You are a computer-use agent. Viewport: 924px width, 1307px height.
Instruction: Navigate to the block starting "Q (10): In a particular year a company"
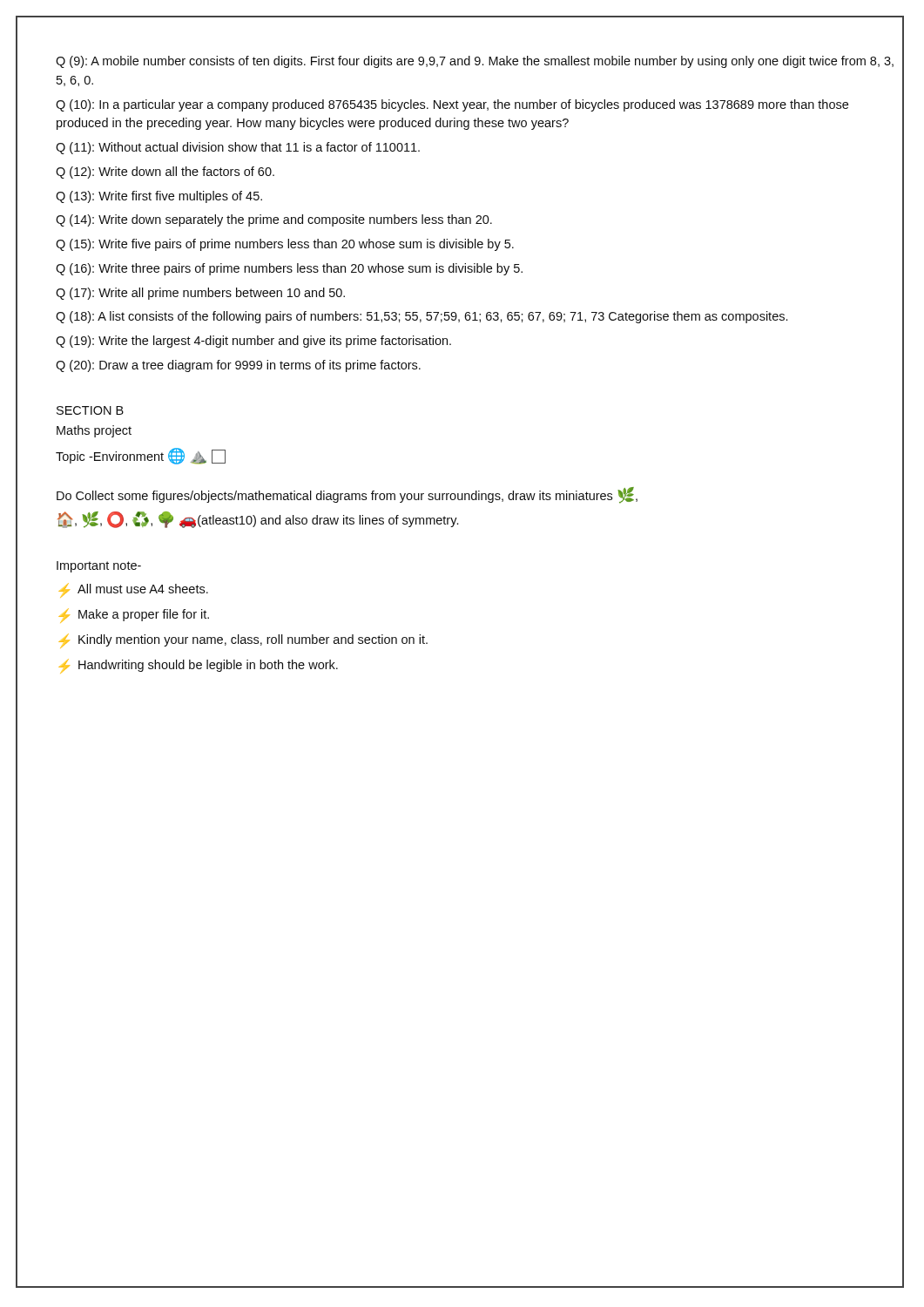(x=452, y=114)
